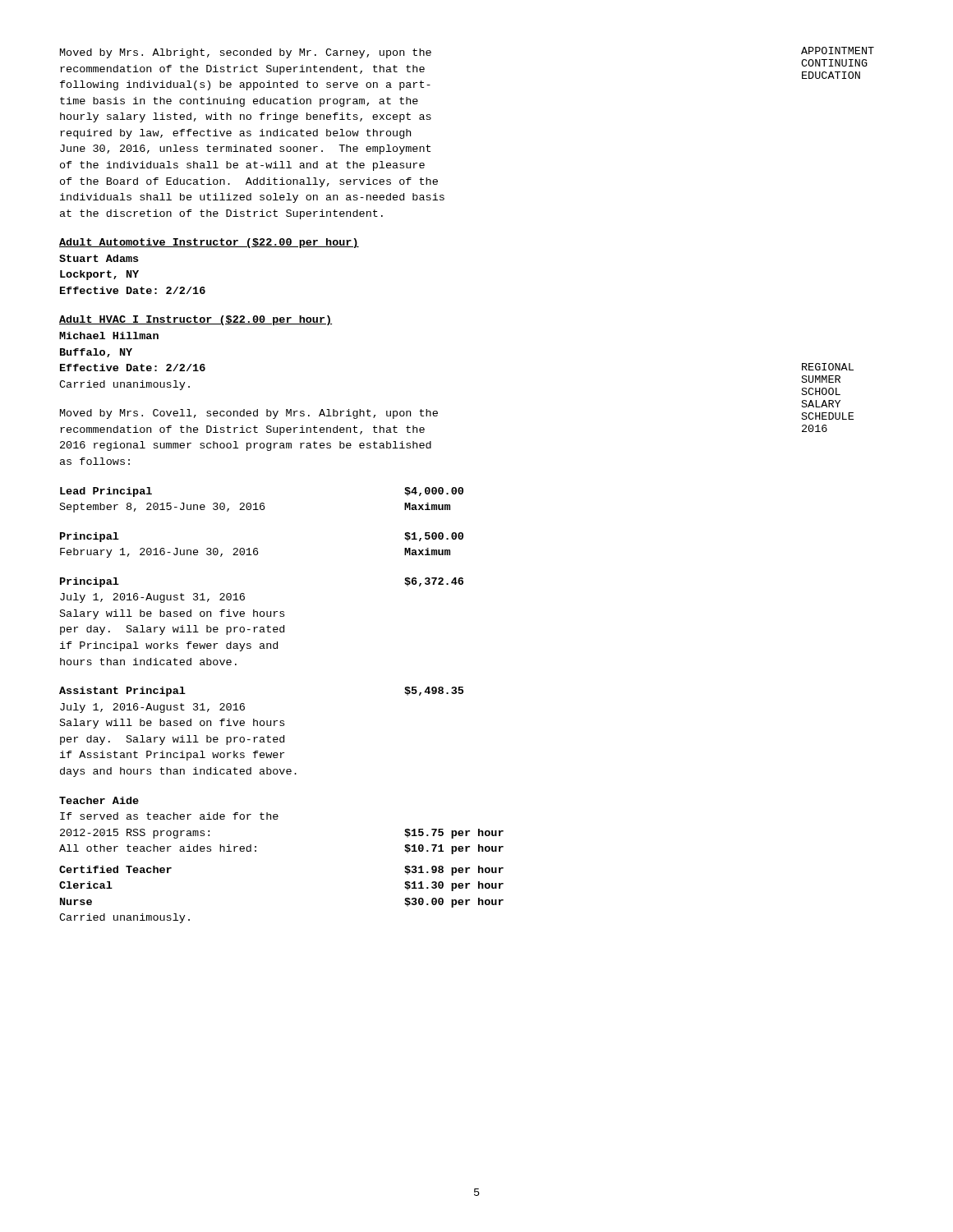Viewport: 953px width, 1232px height.
Task: Select the text block containing "Michael Hillman Buffalo, NY Effective Date:"
Action: click(132, 360)
